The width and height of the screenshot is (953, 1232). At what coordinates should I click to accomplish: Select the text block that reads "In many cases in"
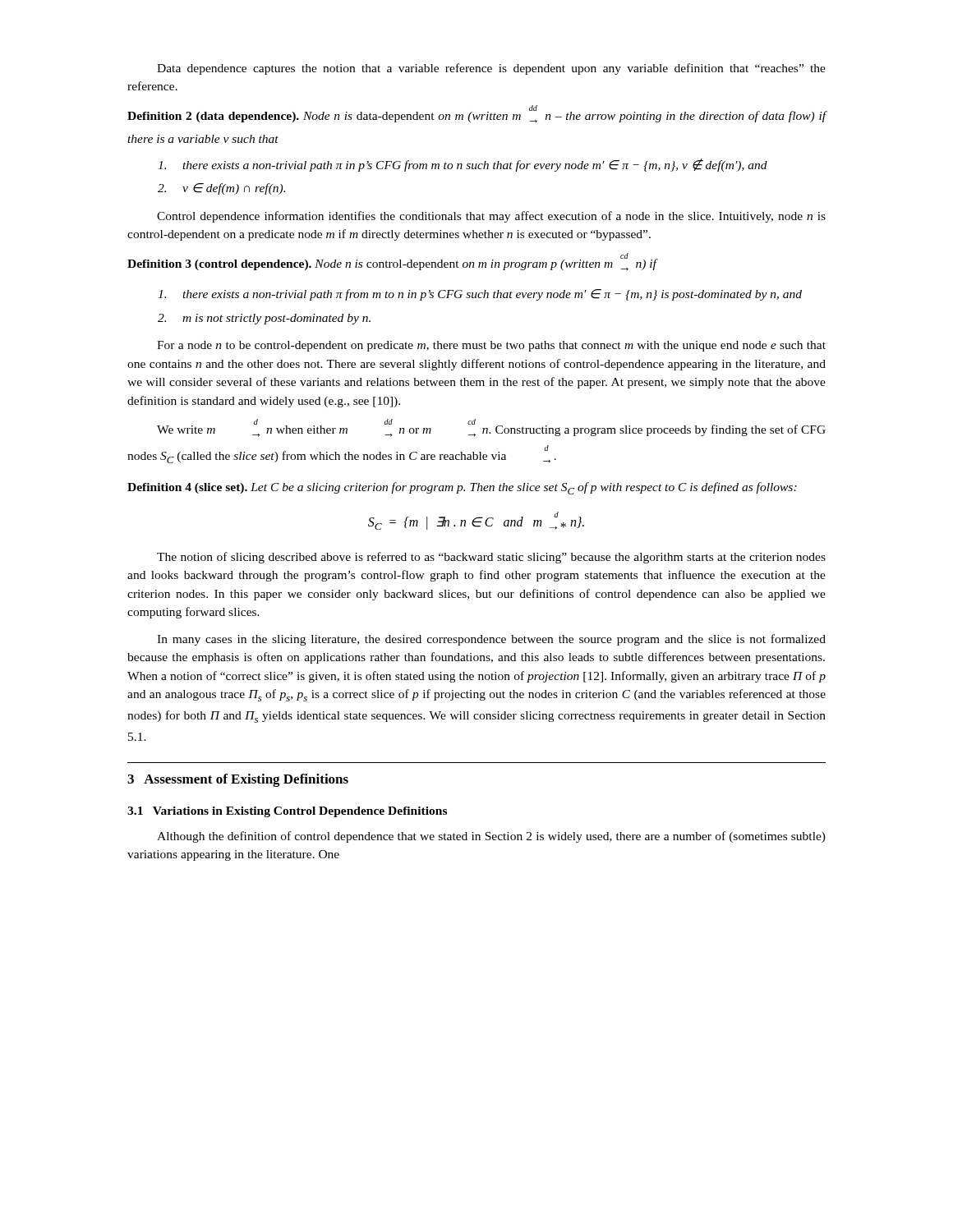[x=476, y=687]
